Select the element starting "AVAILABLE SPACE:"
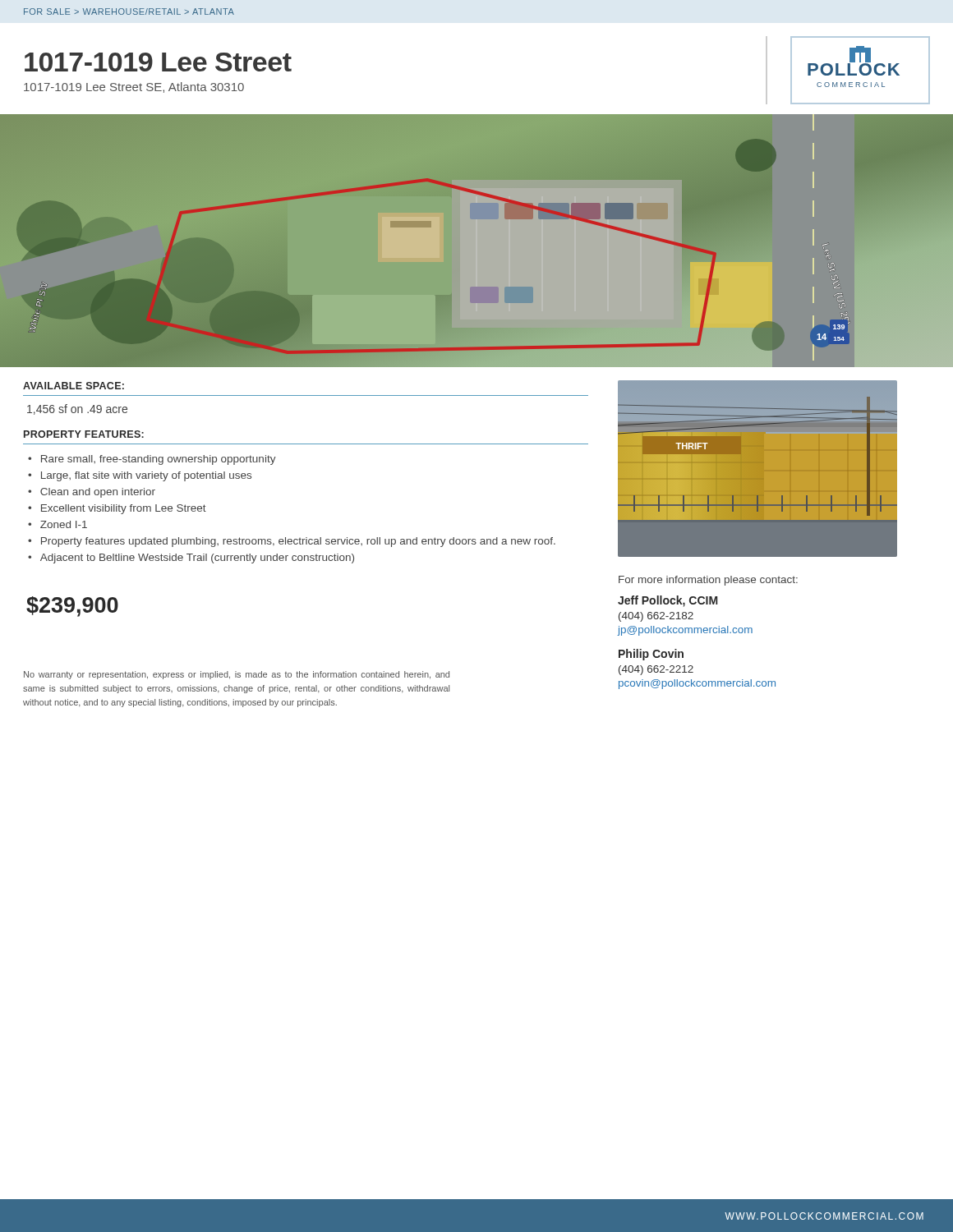Image resolution: width=953 pixels, height=1232 pixels. point(74,386)
